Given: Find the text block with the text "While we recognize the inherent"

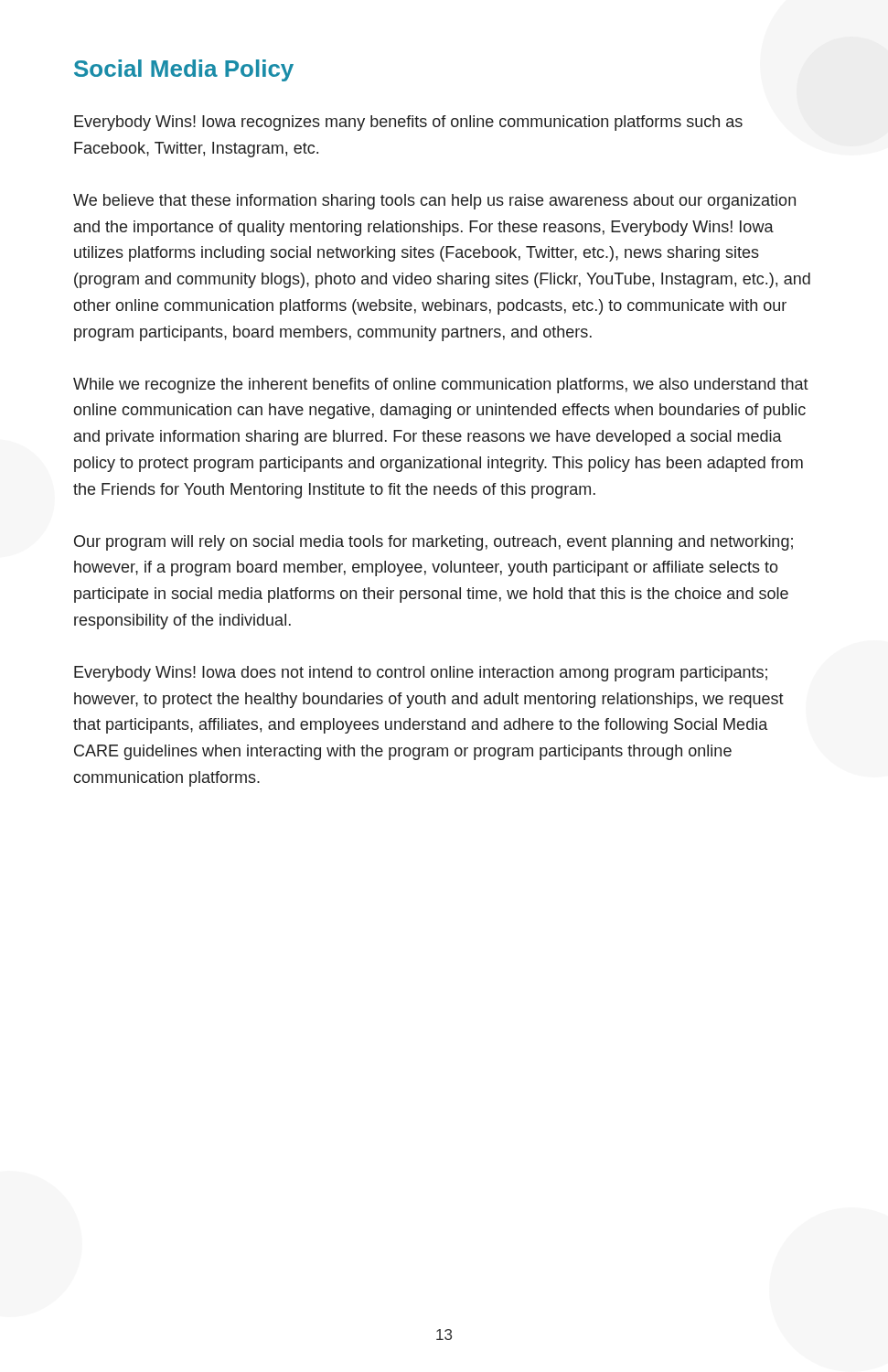Looking at the screenshot, I should click(441, 436).
